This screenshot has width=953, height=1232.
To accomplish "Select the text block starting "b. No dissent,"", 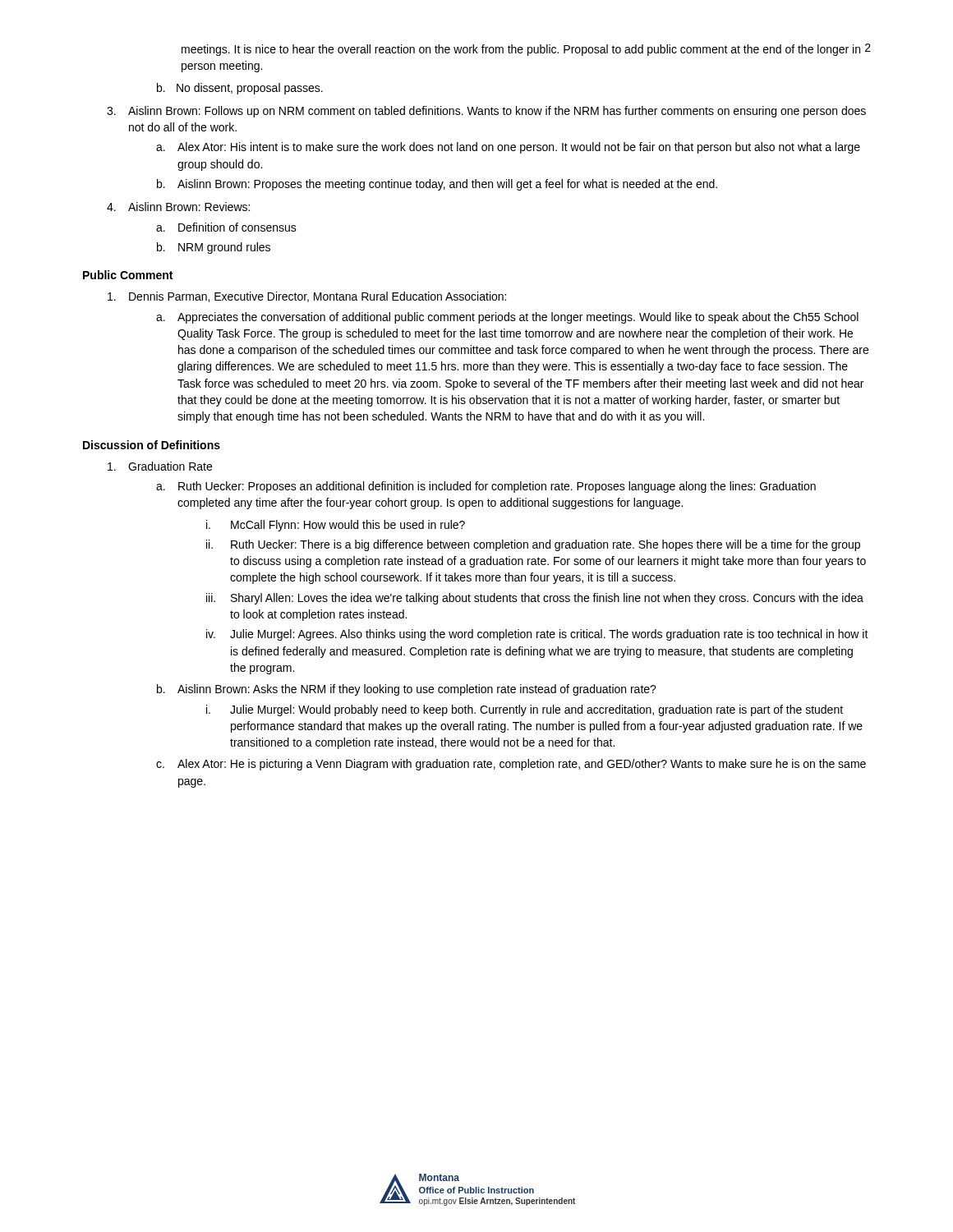I will 240,88.
